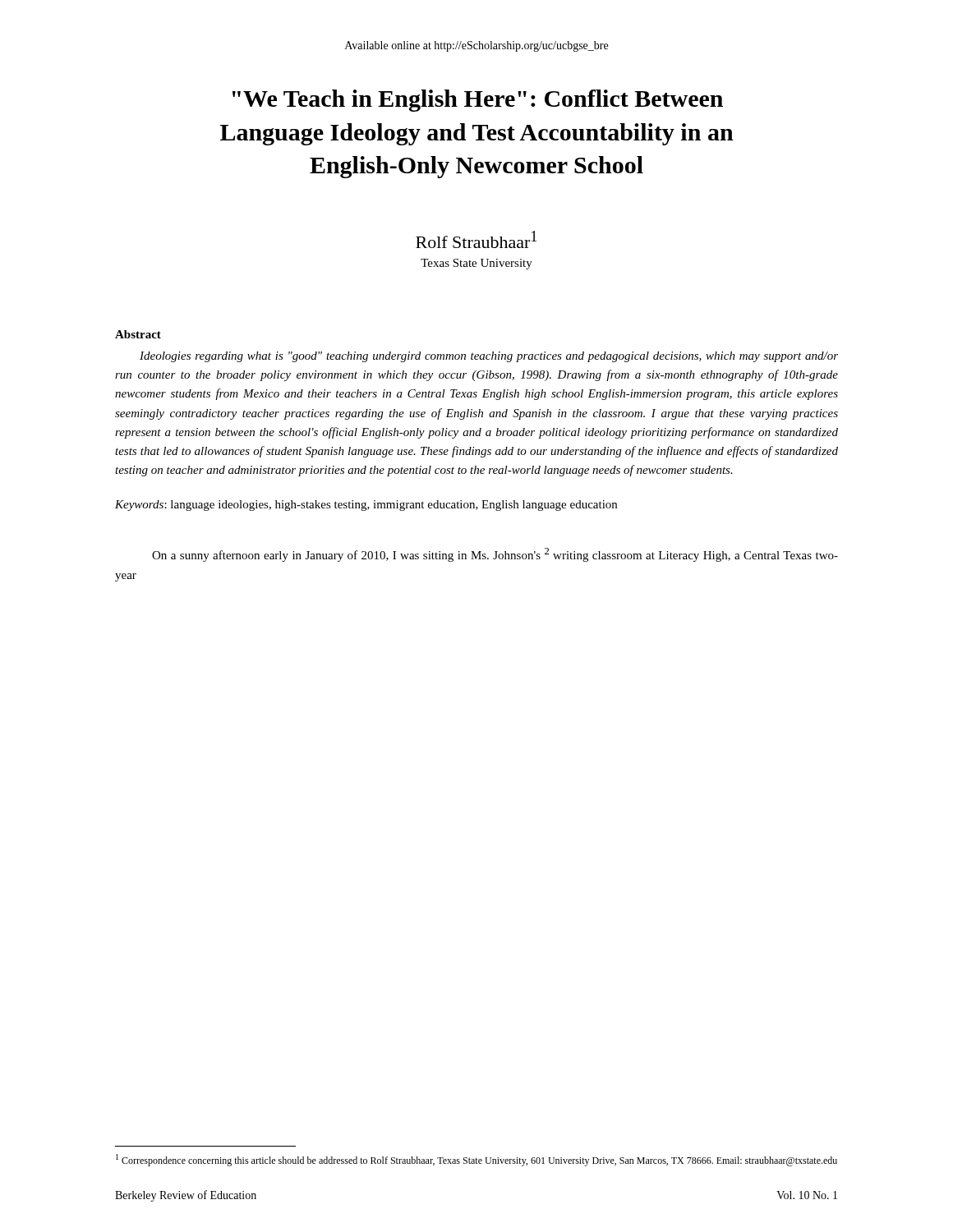
Task: Find the passage starting "Rolf Straubhaar1 Texas State University"
Action: click(x=476, y=249)
